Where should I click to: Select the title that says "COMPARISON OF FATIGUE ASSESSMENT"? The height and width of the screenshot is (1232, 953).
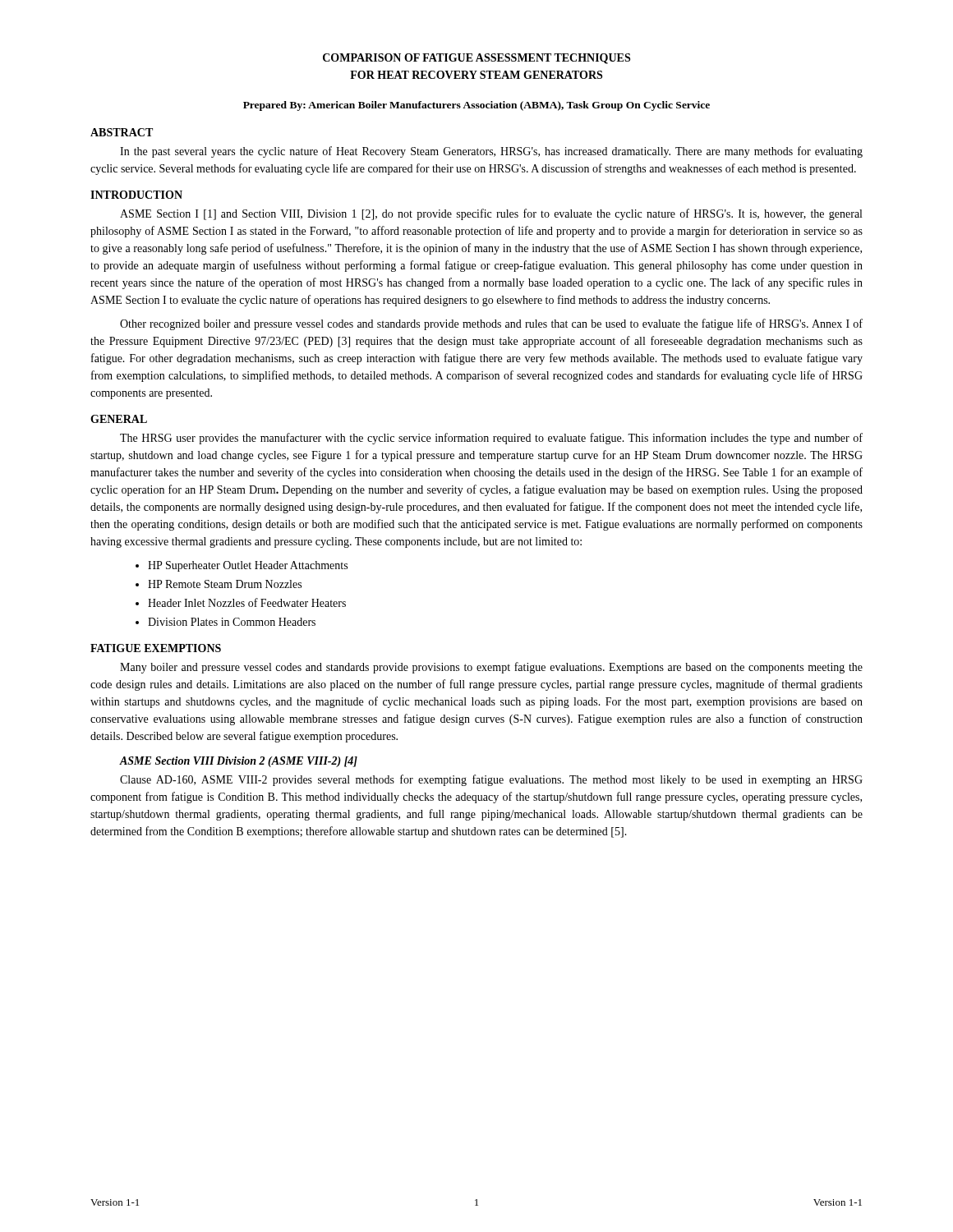click(476, 67)
